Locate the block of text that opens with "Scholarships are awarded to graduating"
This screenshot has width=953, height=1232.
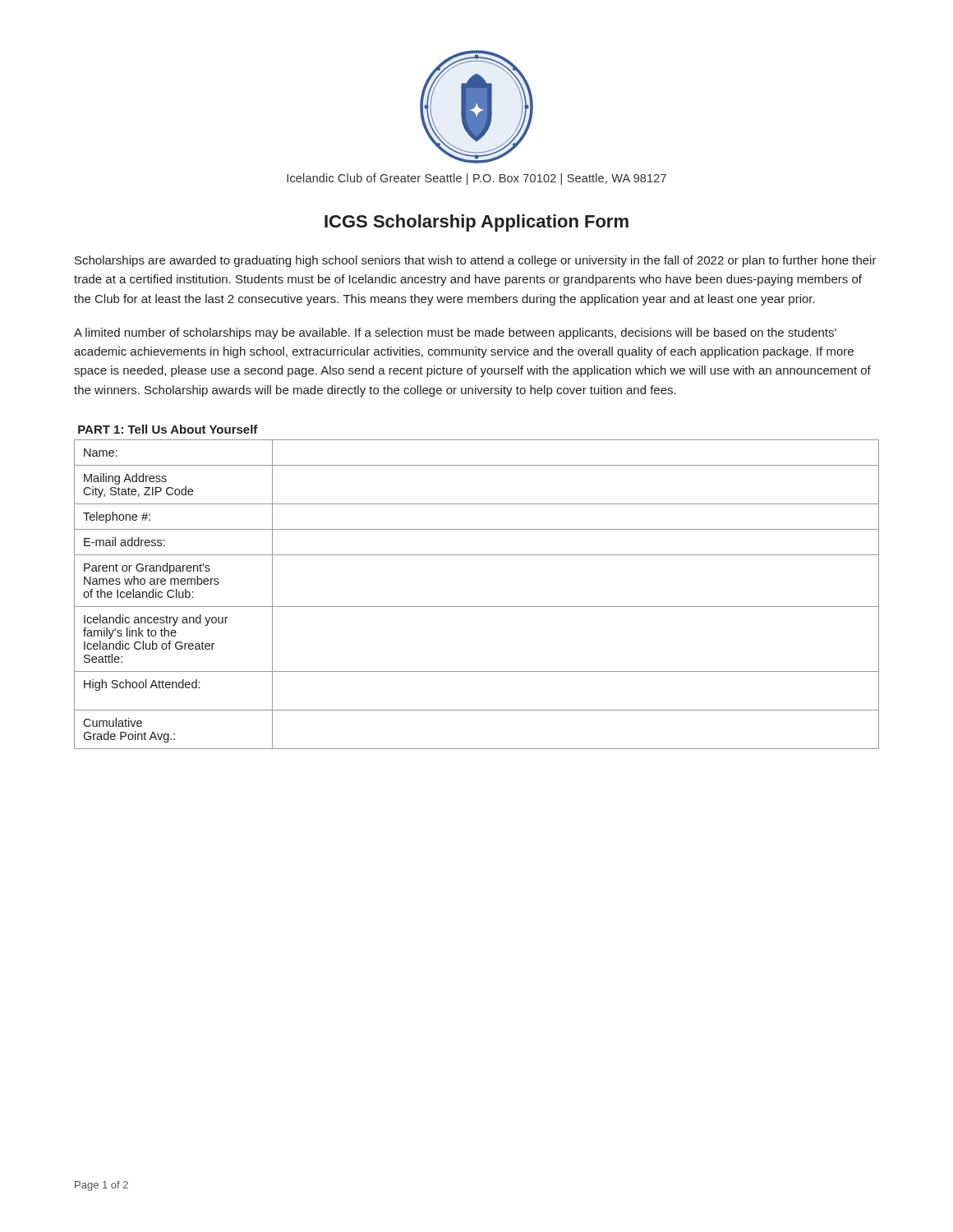click(475, 279)
